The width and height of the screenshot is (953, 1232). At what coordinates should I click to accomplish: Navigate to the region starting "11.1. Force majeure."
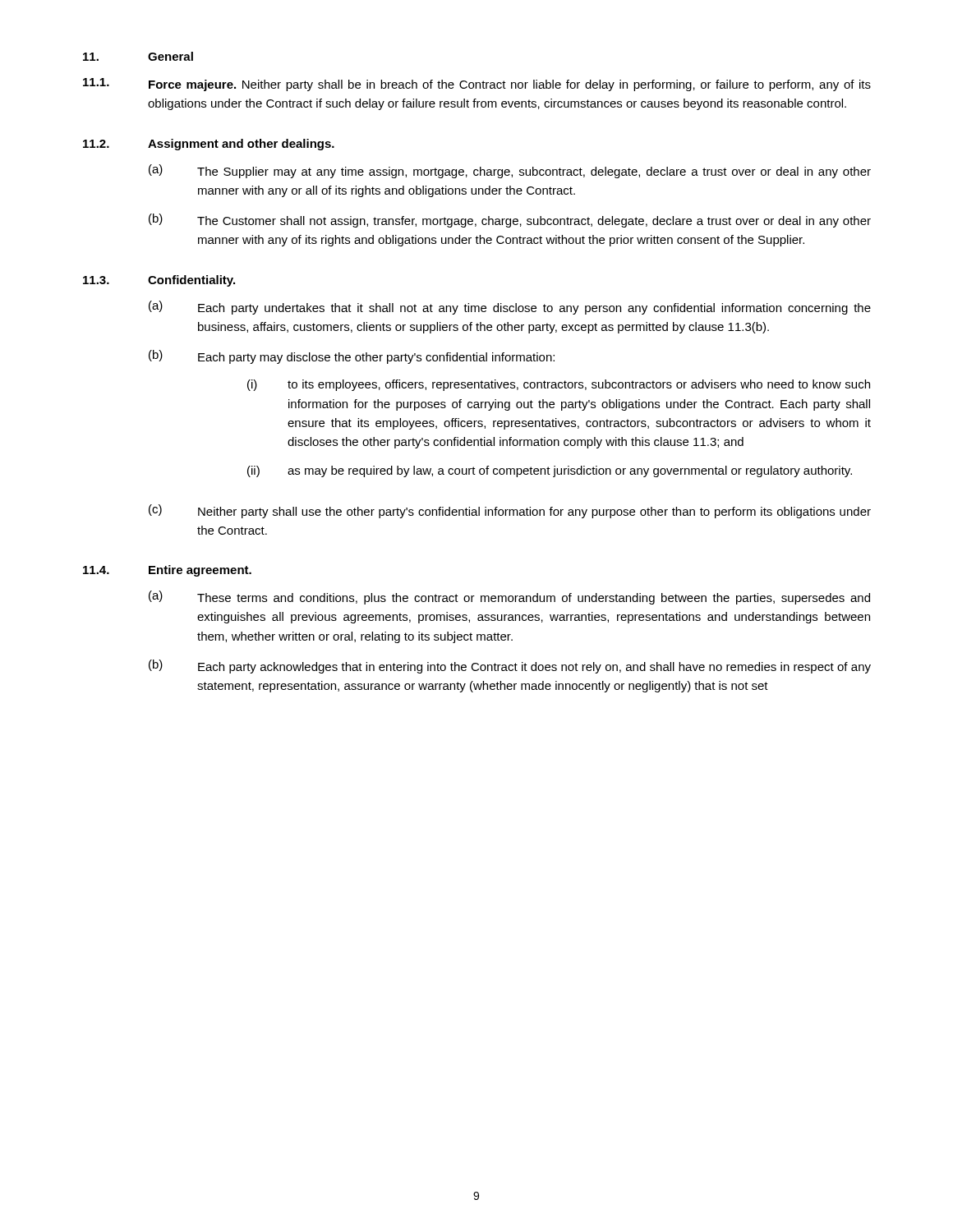[x=476, y=94]
